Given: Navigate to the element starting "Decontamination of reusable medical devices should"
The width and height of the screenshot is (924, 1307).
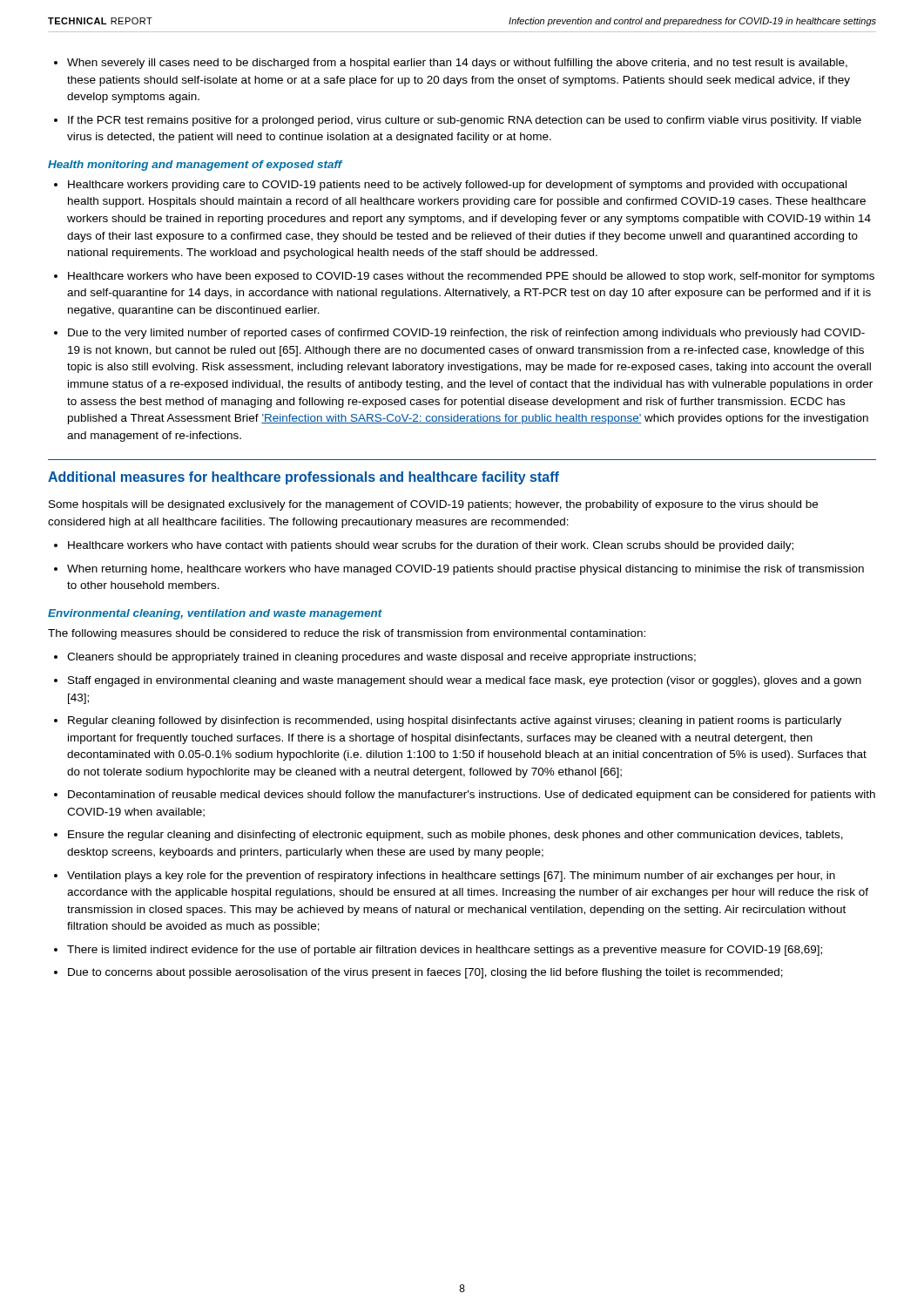Looking at the screenshot, I should click(471, 803).
